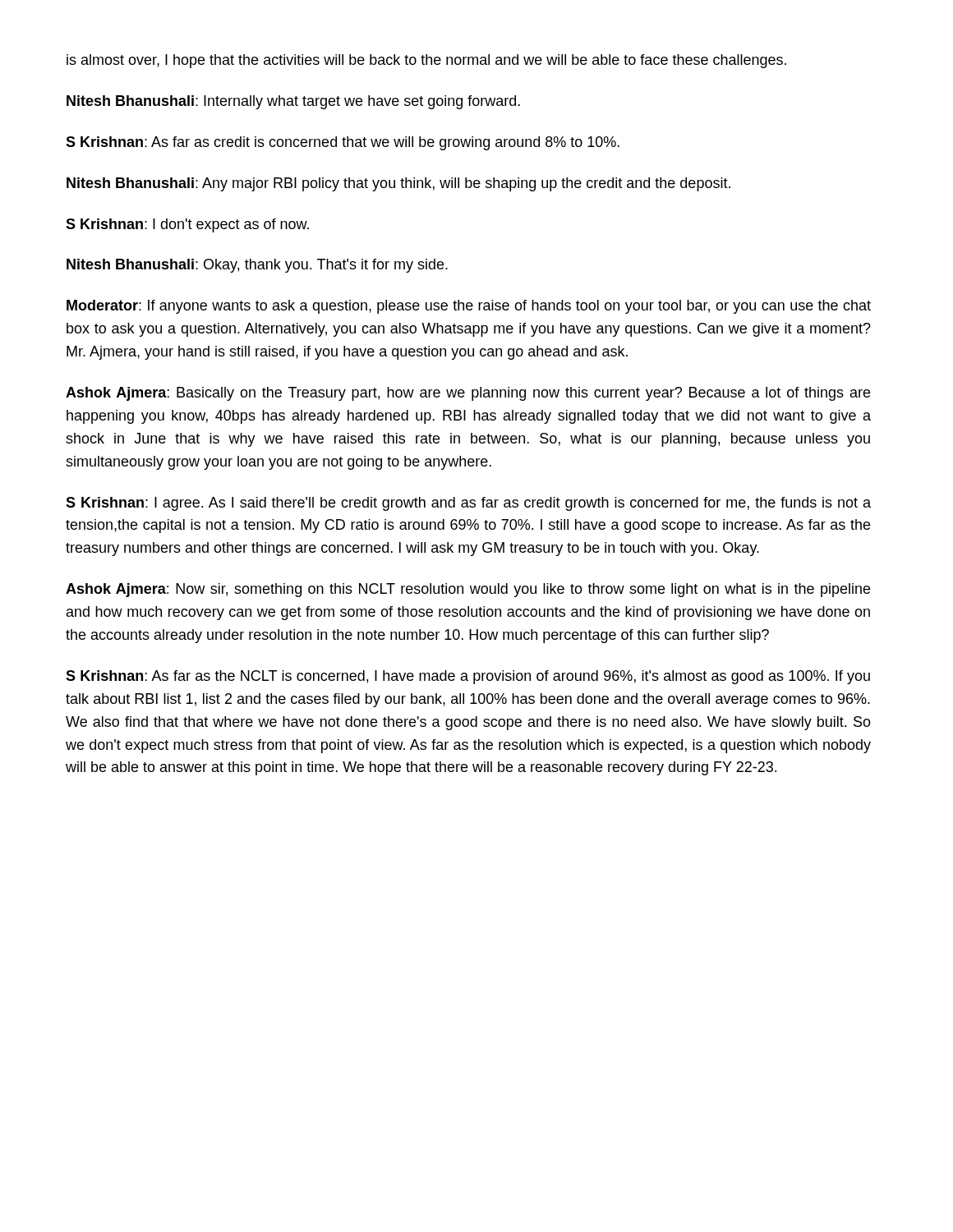Image resolution: width=953 pixels, height=1232 pixels.
Task: Point to the block beginning "Moderator: If anyone wants"
Action: (x=468, y=329)
